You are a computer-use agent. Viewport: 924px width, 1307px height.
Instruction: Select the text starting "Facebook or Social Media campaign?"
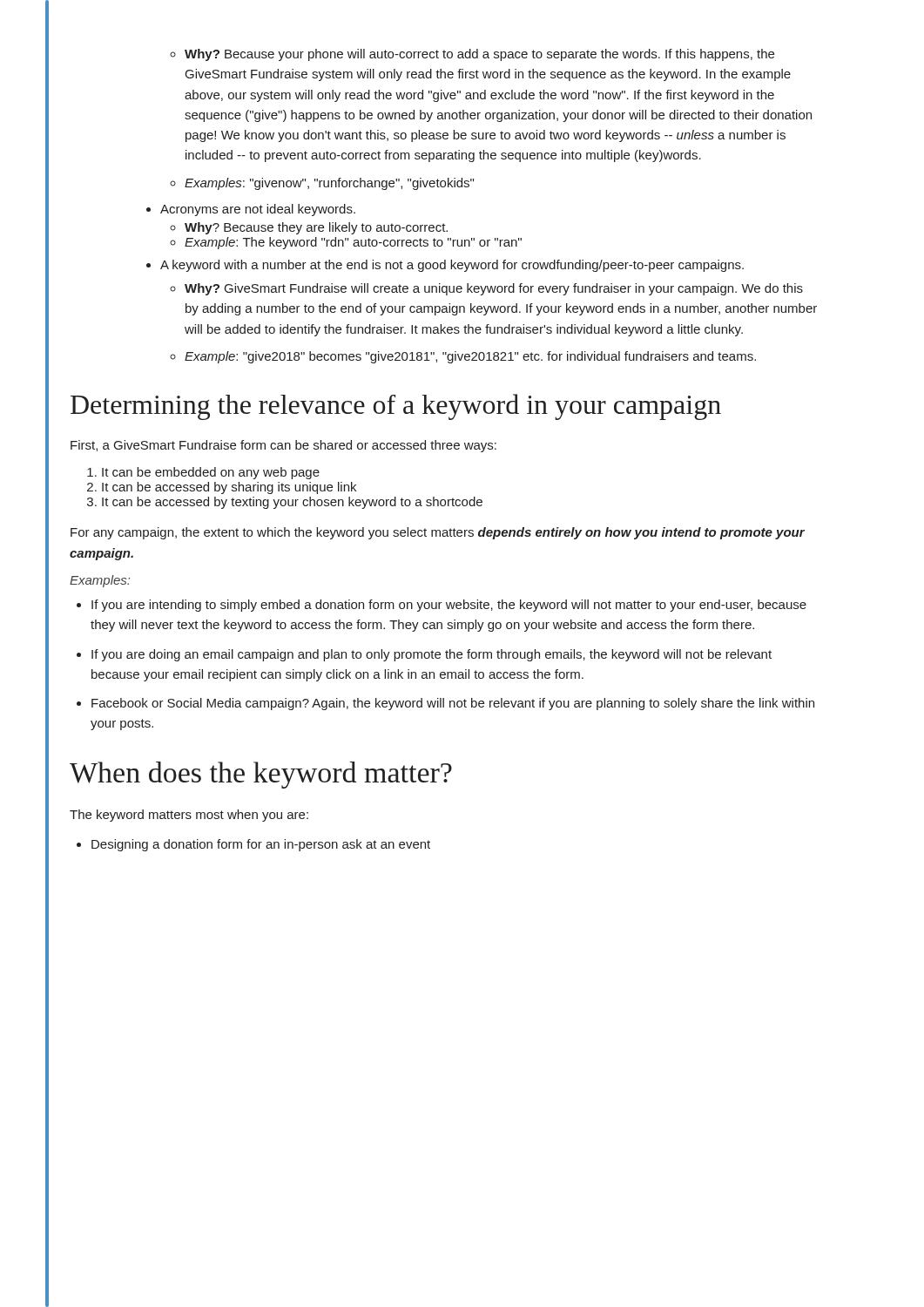(x=455, y=713)
